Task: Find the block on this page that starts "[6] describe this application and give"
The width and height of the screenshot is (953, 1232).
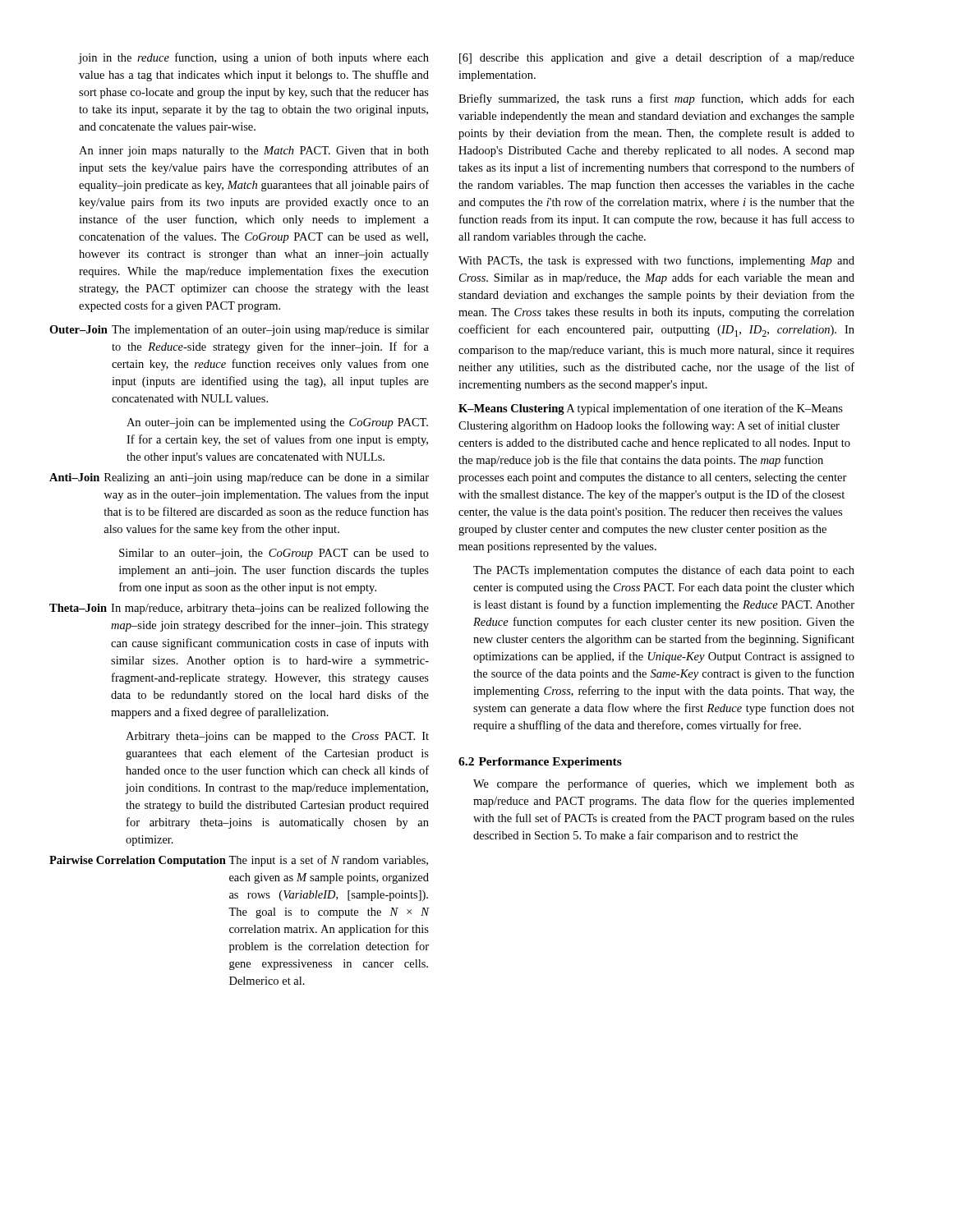Action: (656, 66)
